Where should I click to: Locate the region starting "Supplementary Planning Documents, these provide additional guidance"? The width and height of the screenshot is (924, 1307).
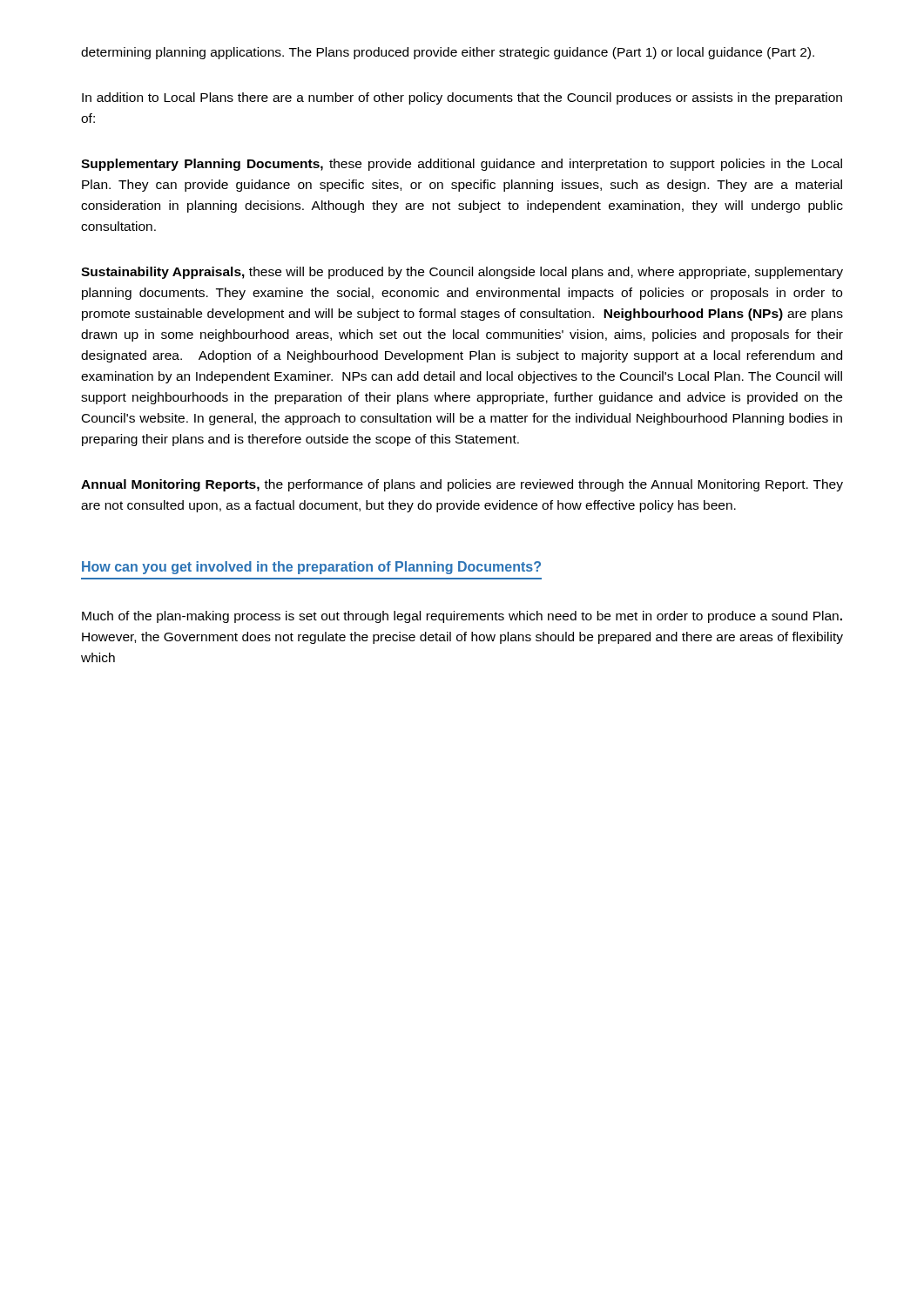click(x=462, y=195)
